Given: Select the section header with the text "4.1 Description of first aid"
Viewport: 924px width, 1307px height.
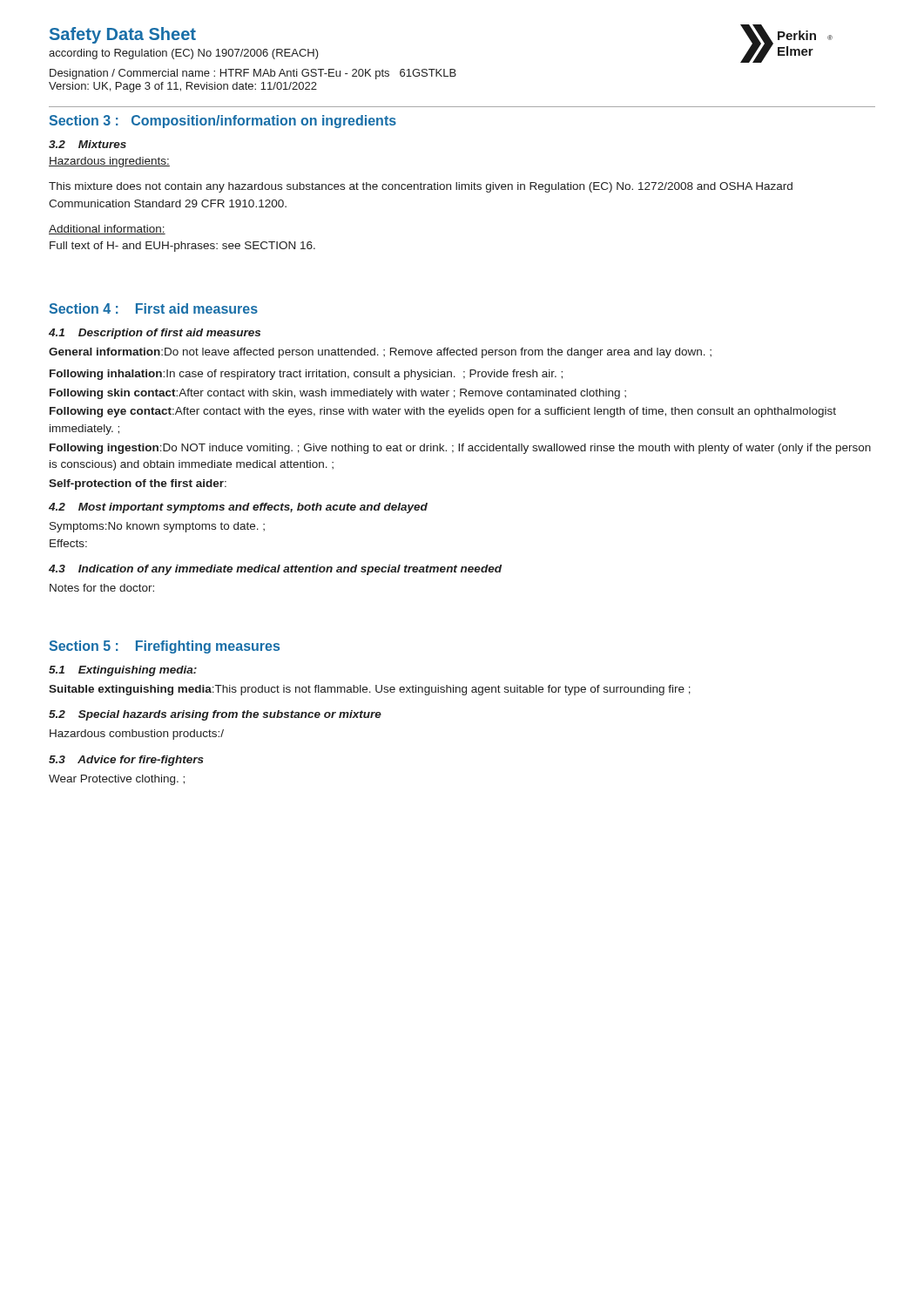Looking at the screenshot, I should [x=155, y=332].
